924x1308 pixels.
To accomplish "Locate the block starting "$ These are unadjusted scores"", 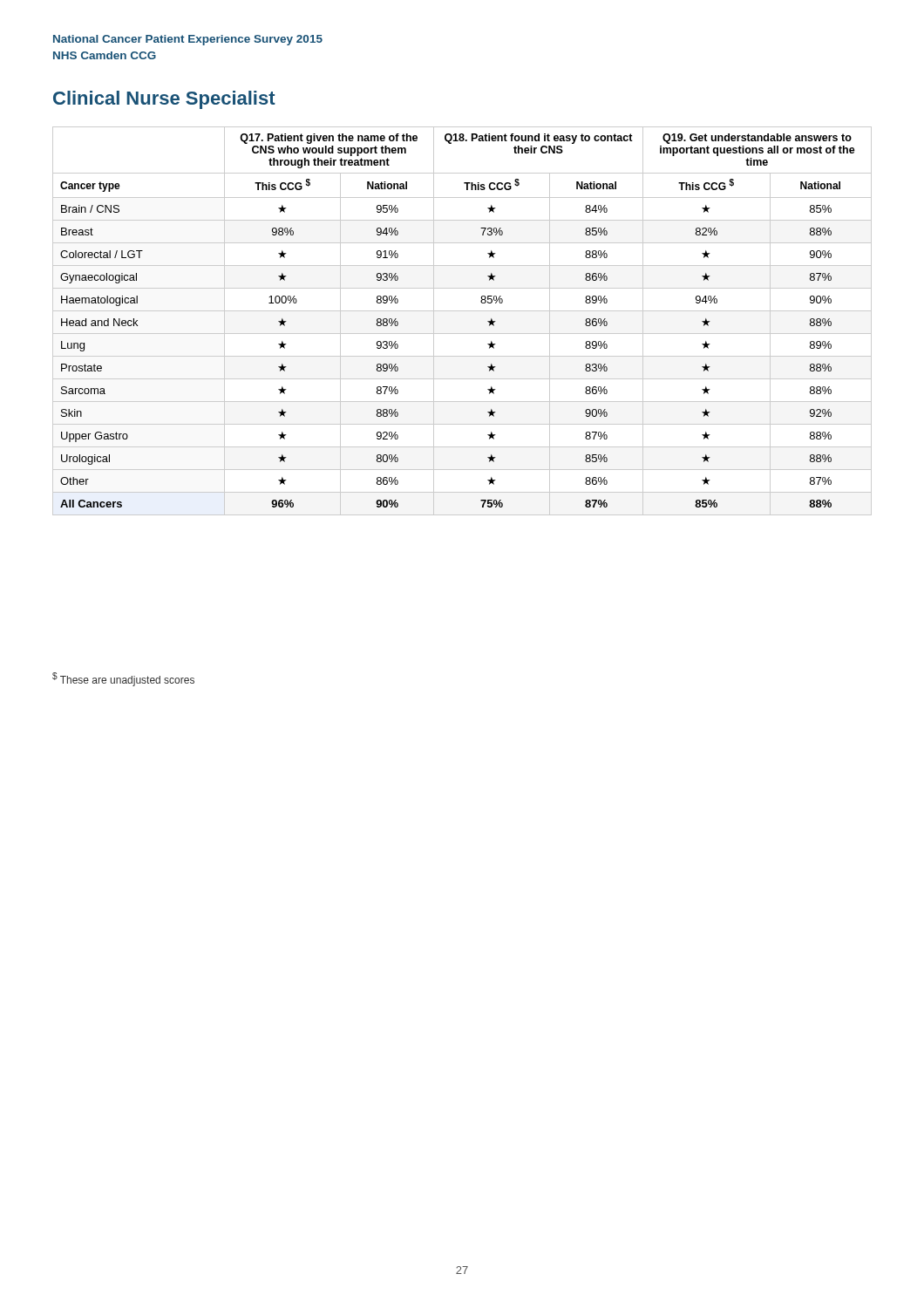I will click(124, 679).
